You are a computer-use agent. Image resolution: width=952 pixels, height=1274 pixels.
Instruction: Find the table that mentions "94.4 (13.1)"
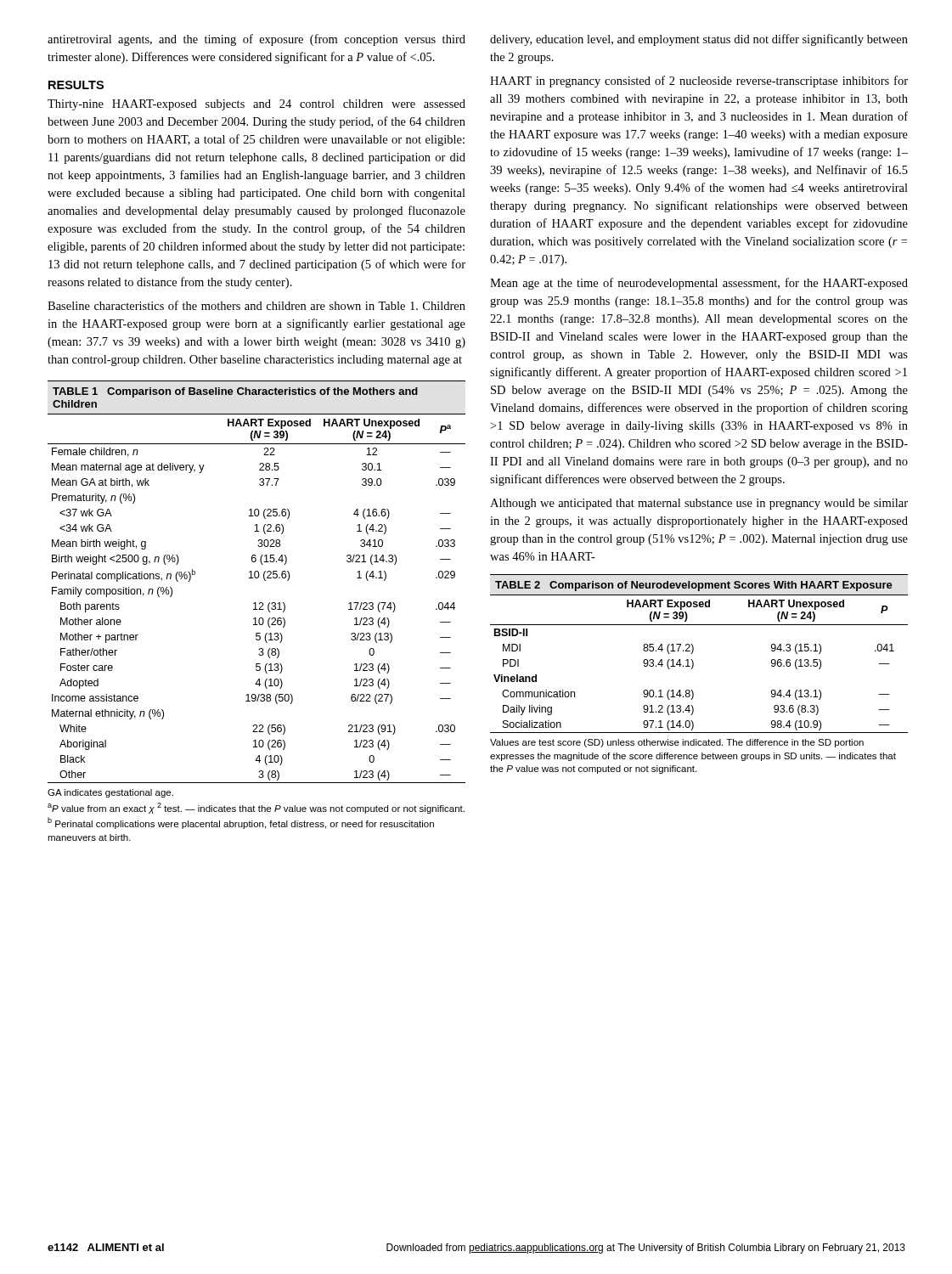pyautogui.click(x=699, y=675)
